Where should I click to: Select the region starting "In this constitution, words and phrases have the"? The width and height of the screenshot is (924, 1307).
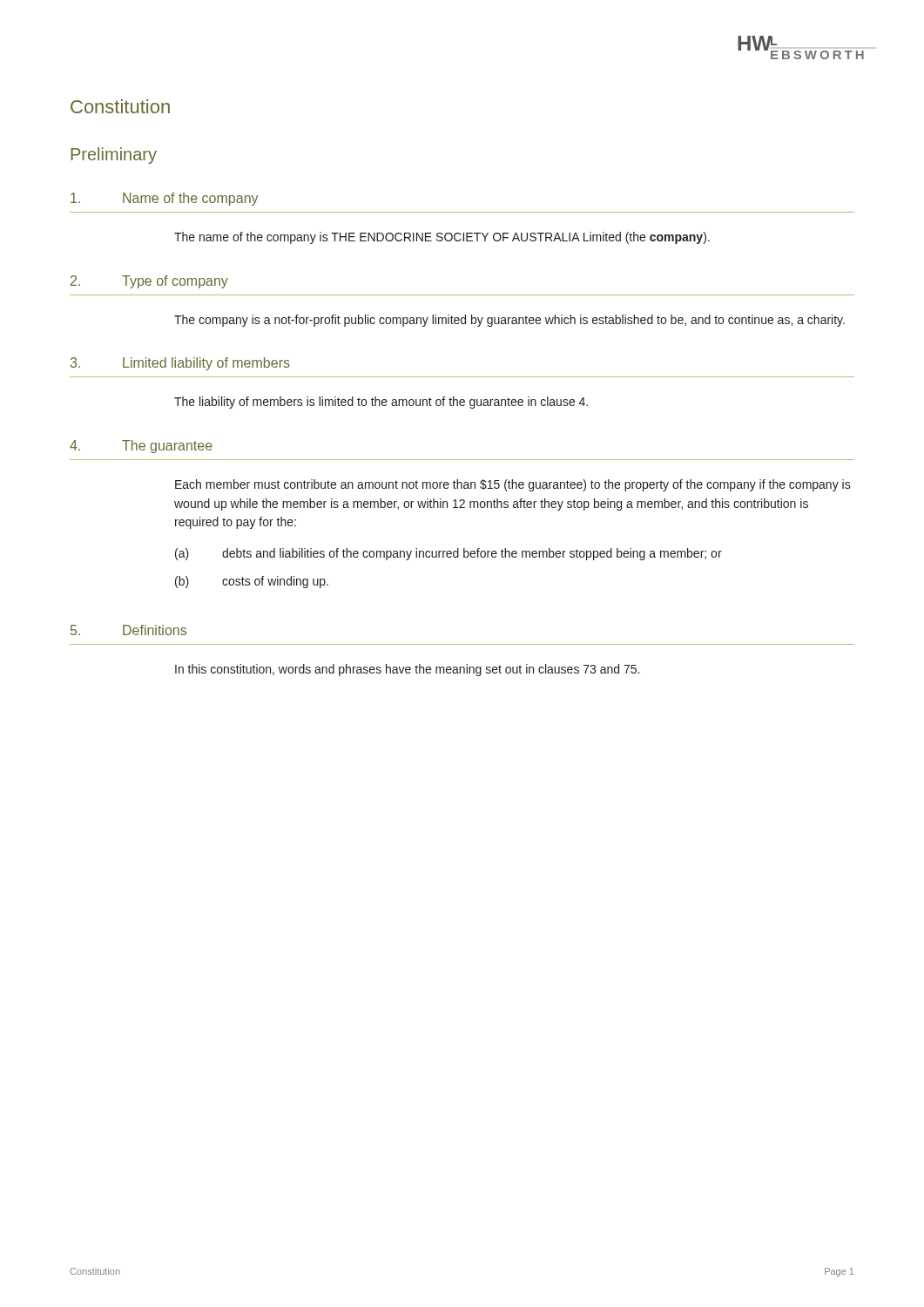(407, 669)
